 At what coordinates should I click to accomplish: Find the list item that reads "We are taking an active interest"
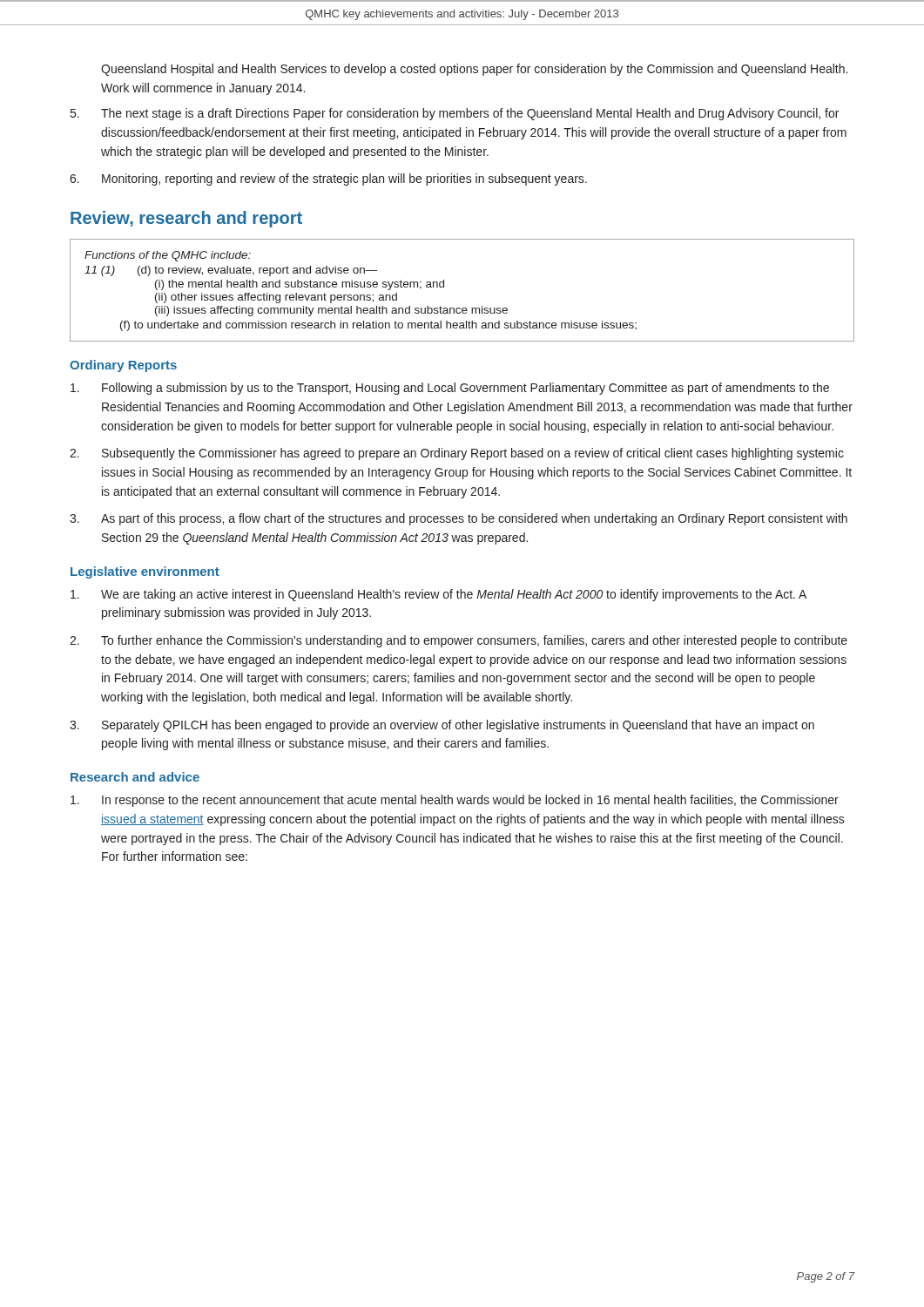[x=462, y=604]
